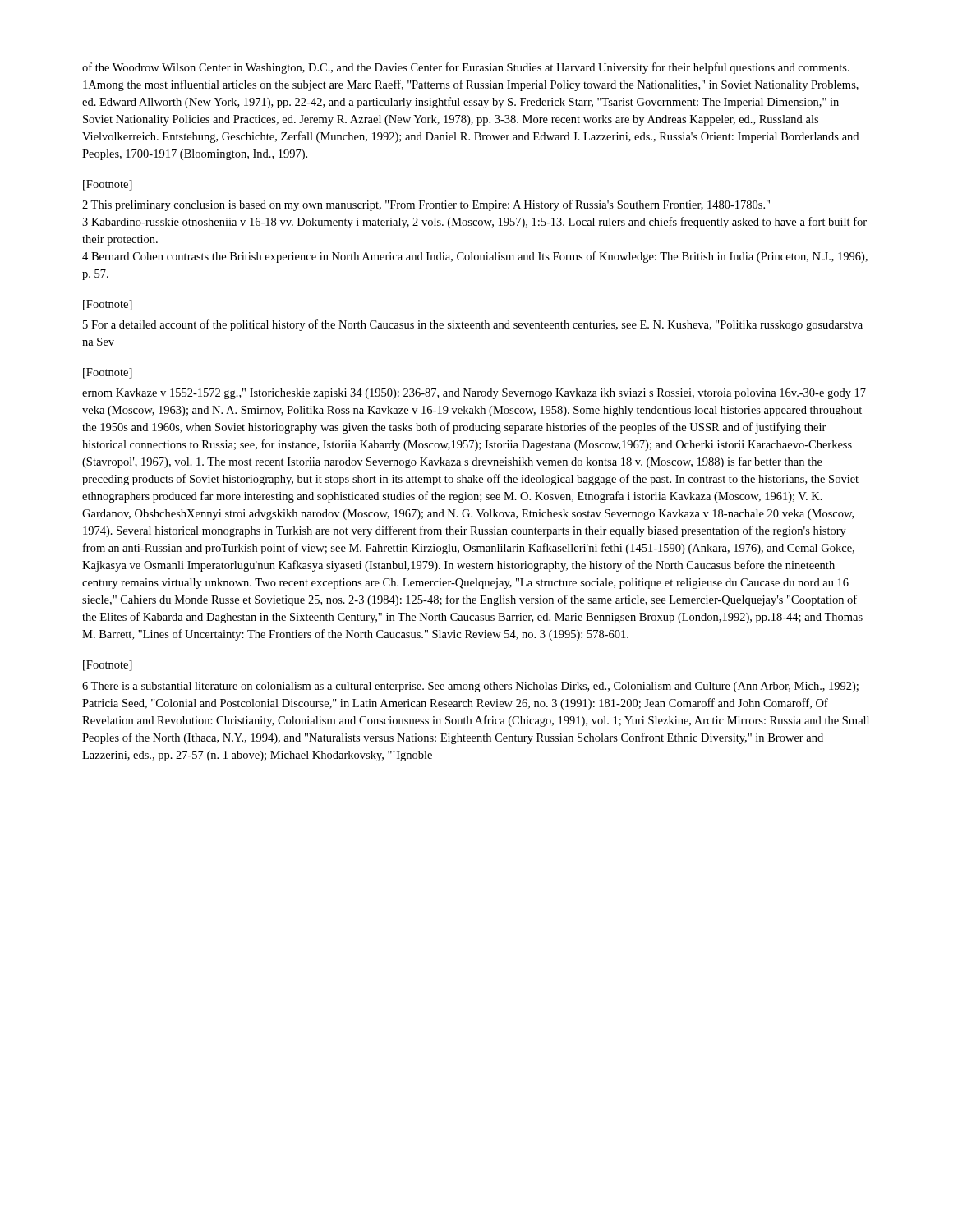This screenshot has height=1232, width=953.
Task: Find the region starting "of the Woodrow"
Action: tap(476, 111)
